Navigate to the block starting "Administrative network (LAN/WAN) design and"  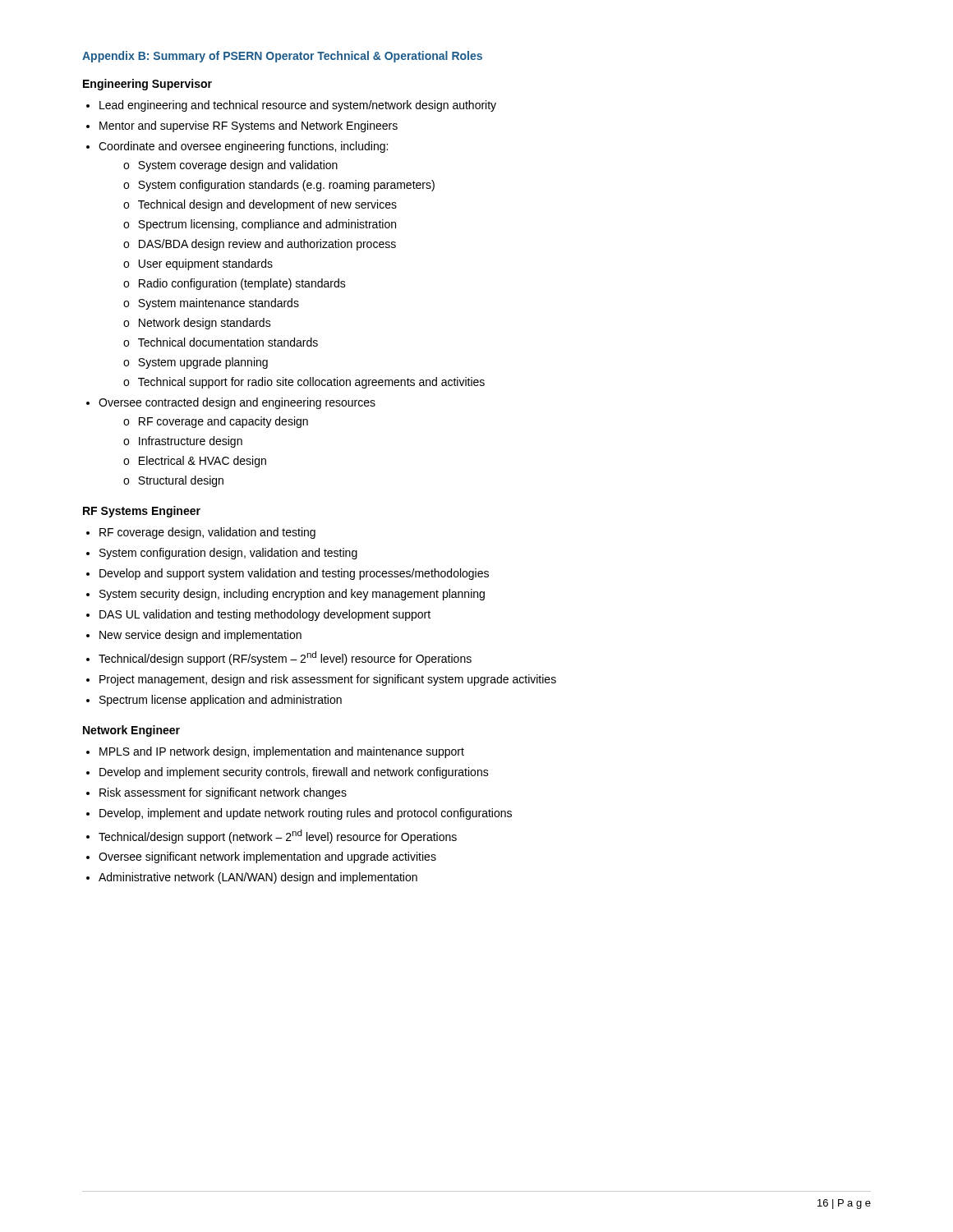point(258,878)
